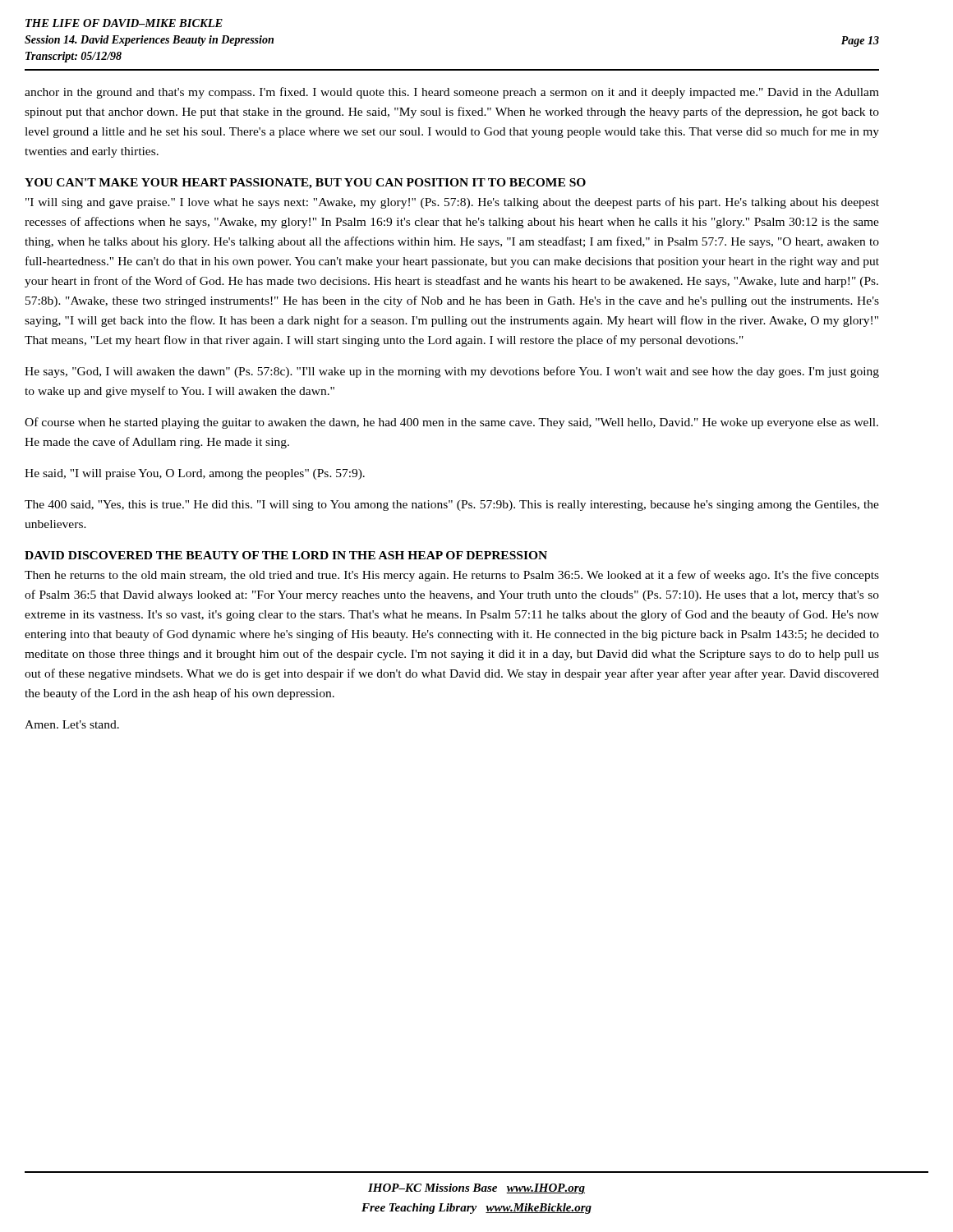Find the text starting "YOU CAN'T MAKE YOUR HEART PASSIONATE,"
The image size is (953, 1232).
coord(305,182)
